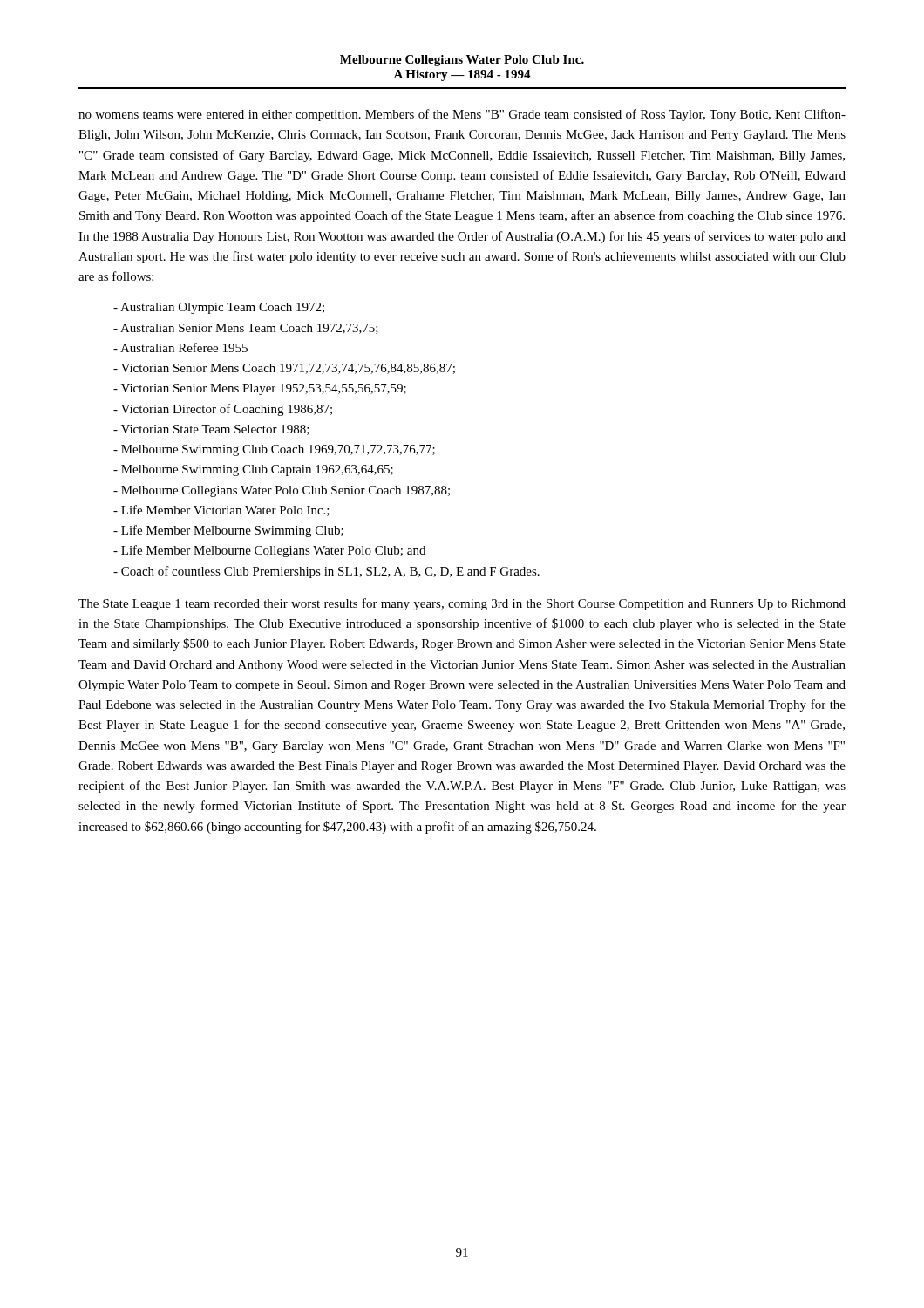Select the list item containing "Life Member Melbourne Swimming Club;"
Image resolution: width=924 pixels, height=1308 pixels.
(x=229, y=530)
